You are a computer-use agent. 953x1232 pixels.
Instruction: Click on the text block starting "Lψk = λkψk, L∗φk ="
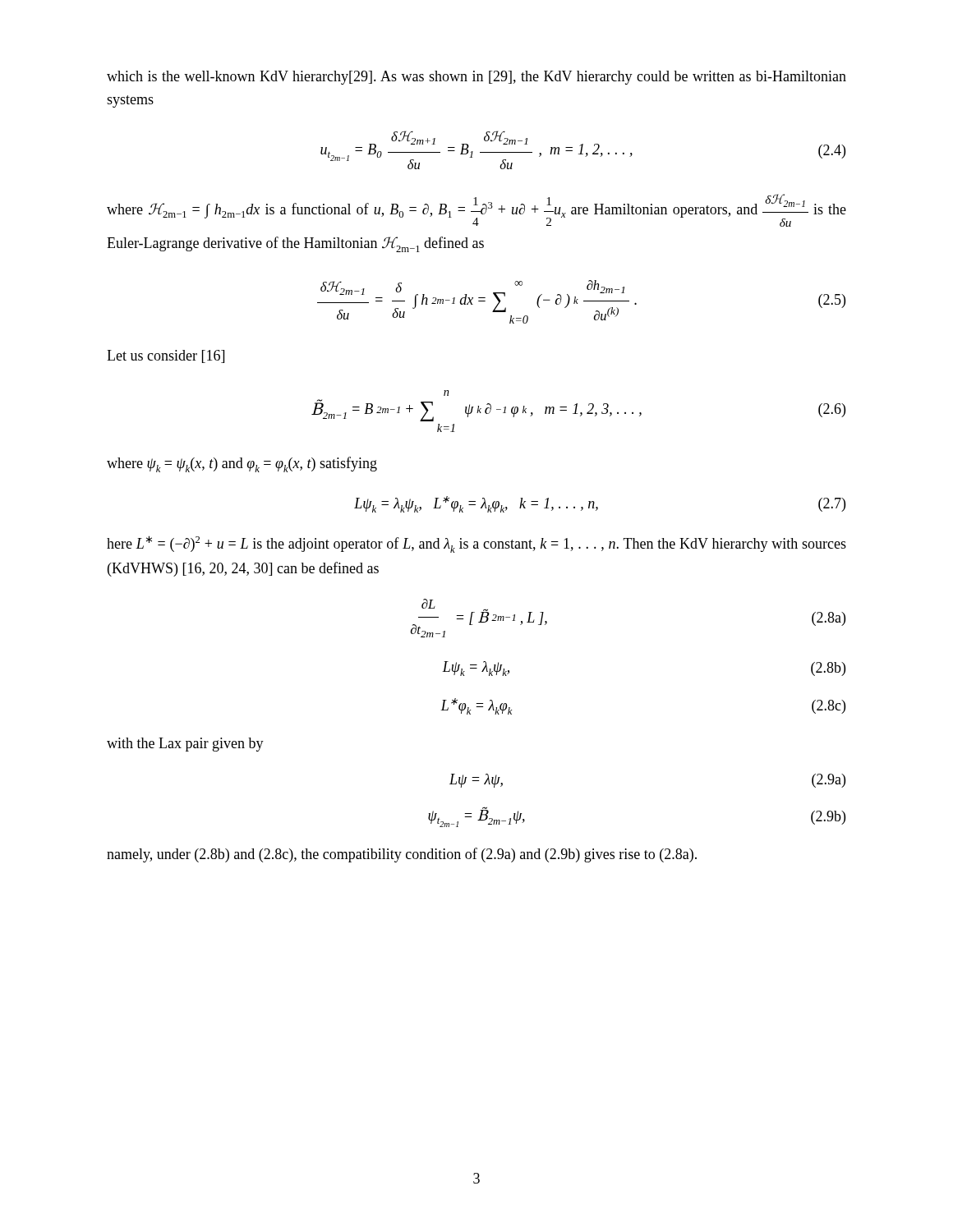pyautogui.click(x=600, y=505)
